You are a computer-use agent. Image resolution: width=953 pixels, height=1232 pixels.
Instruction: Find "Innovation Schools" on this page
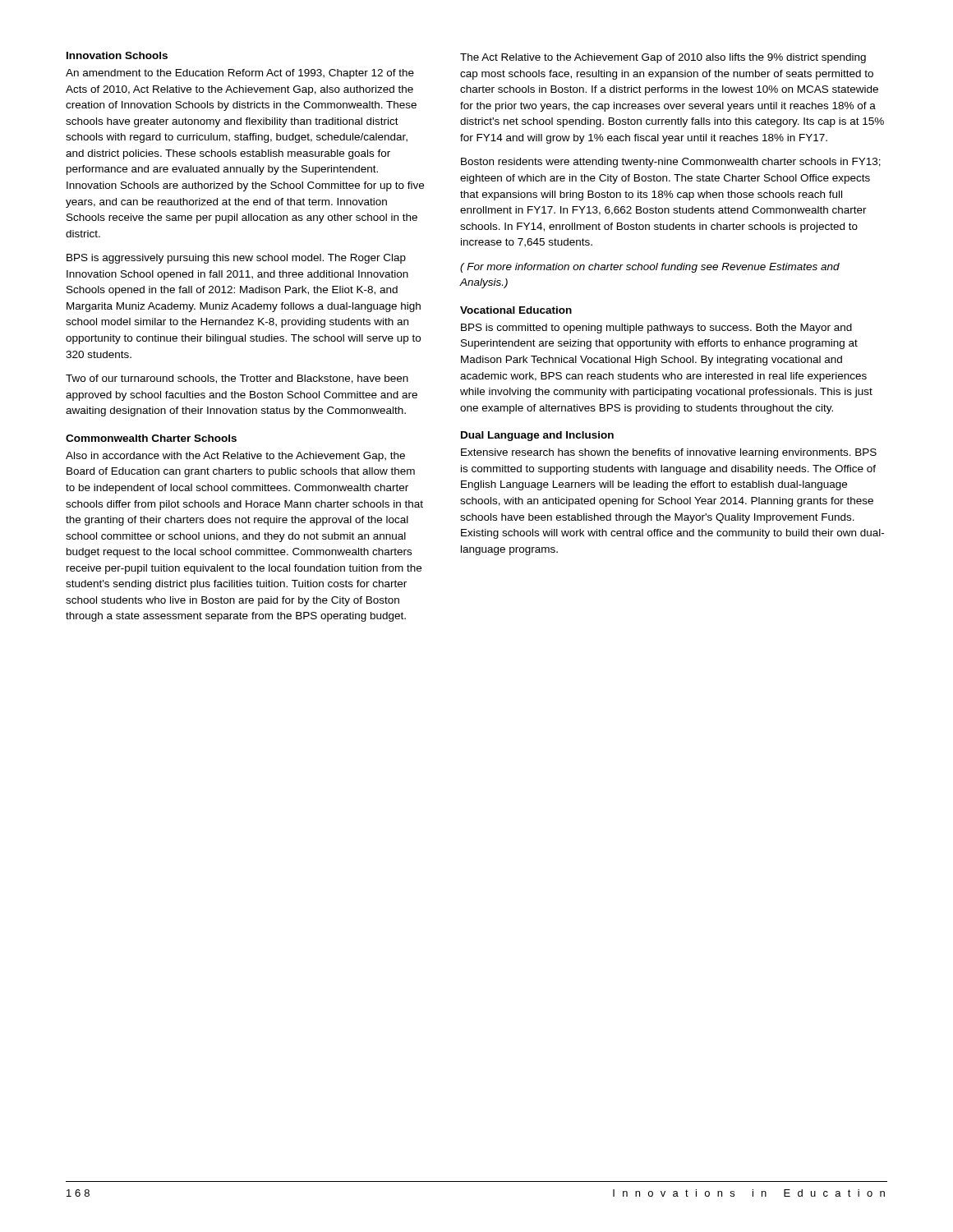[x=117, y=55]
